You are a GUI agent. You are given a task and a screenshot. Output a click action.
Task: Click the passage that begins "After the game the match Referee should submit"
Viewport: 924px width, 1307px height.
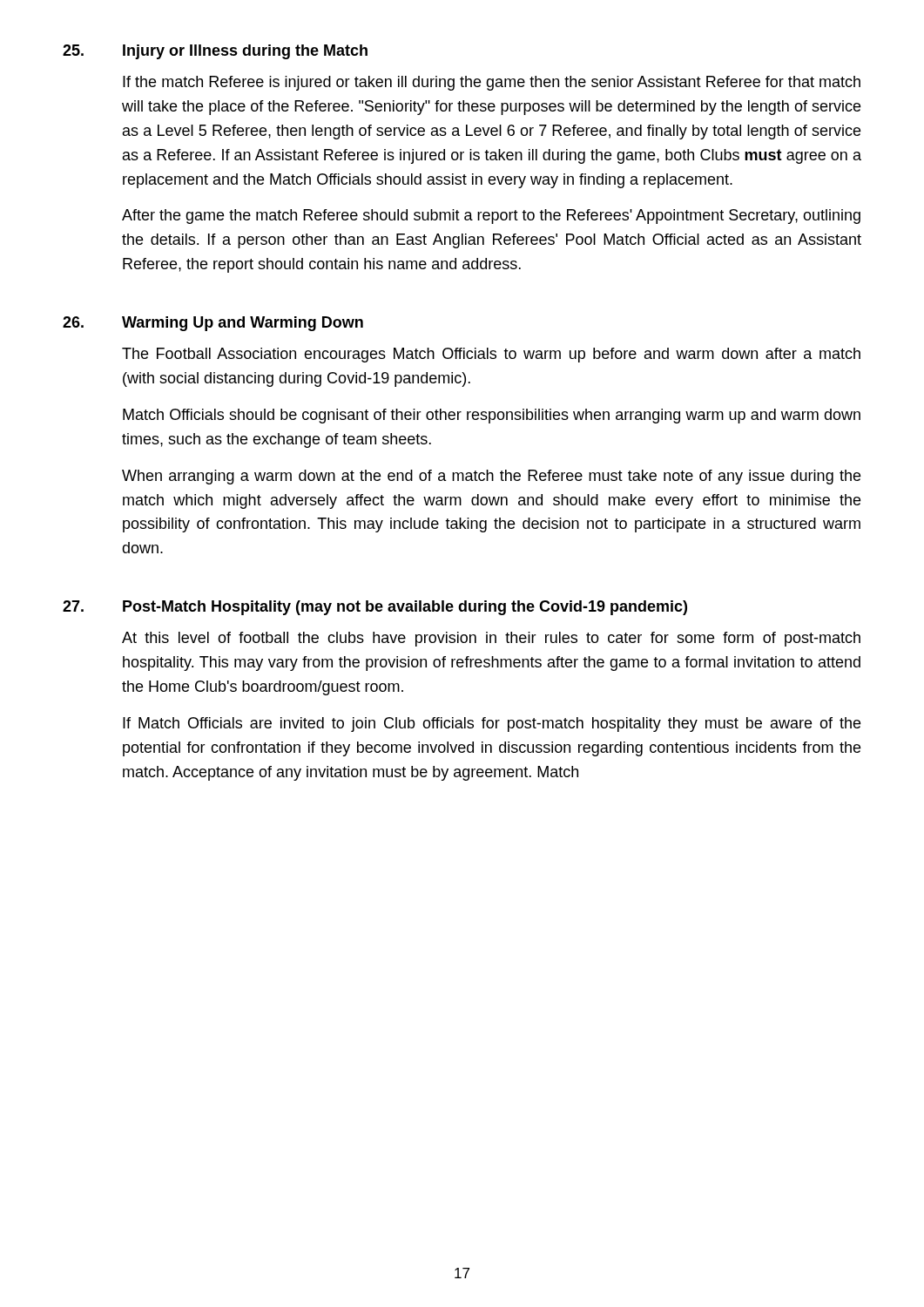tap(492, 240)
